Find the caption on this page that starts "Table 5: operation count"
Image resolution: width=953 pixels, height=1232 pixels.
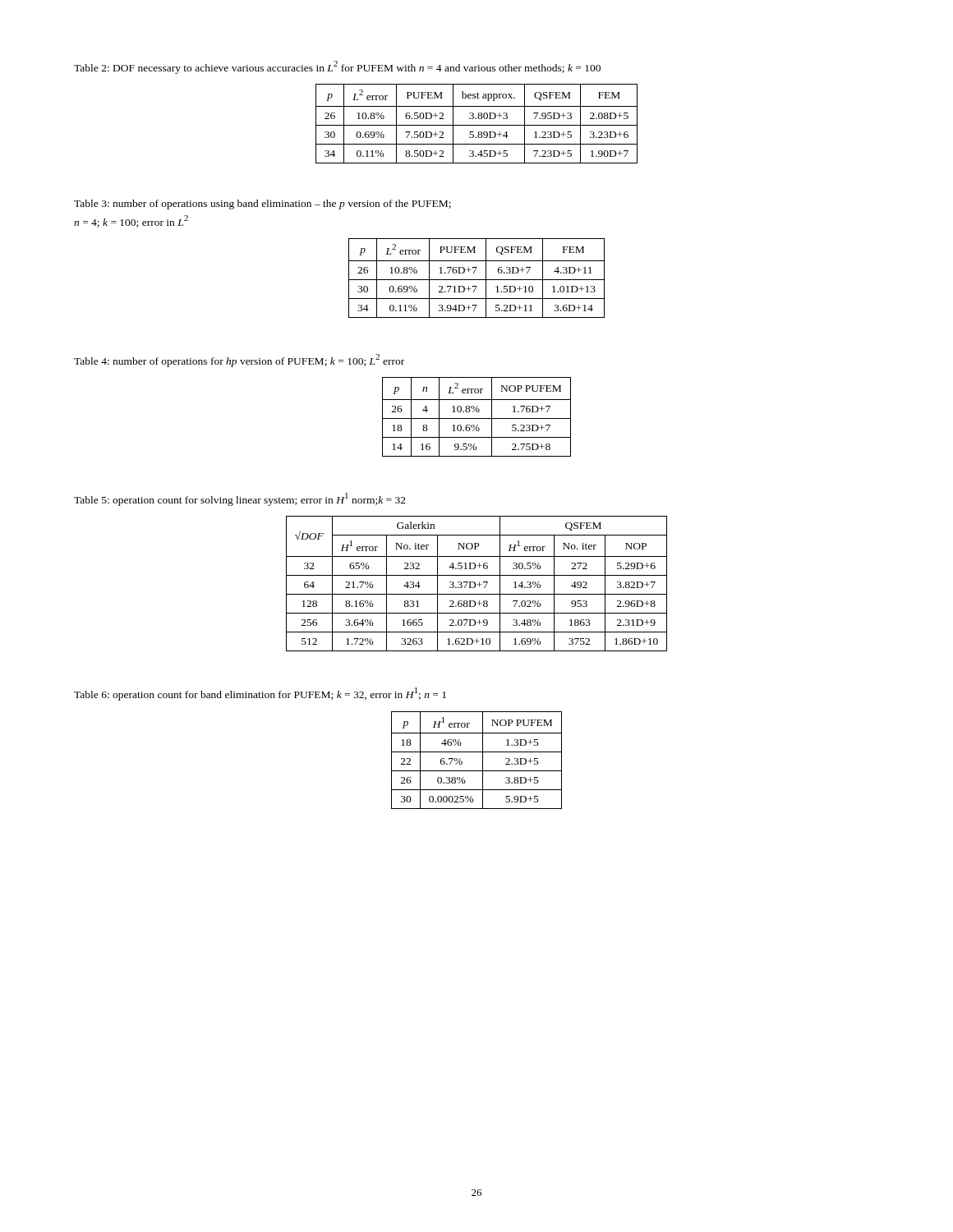tap(240, 498)
